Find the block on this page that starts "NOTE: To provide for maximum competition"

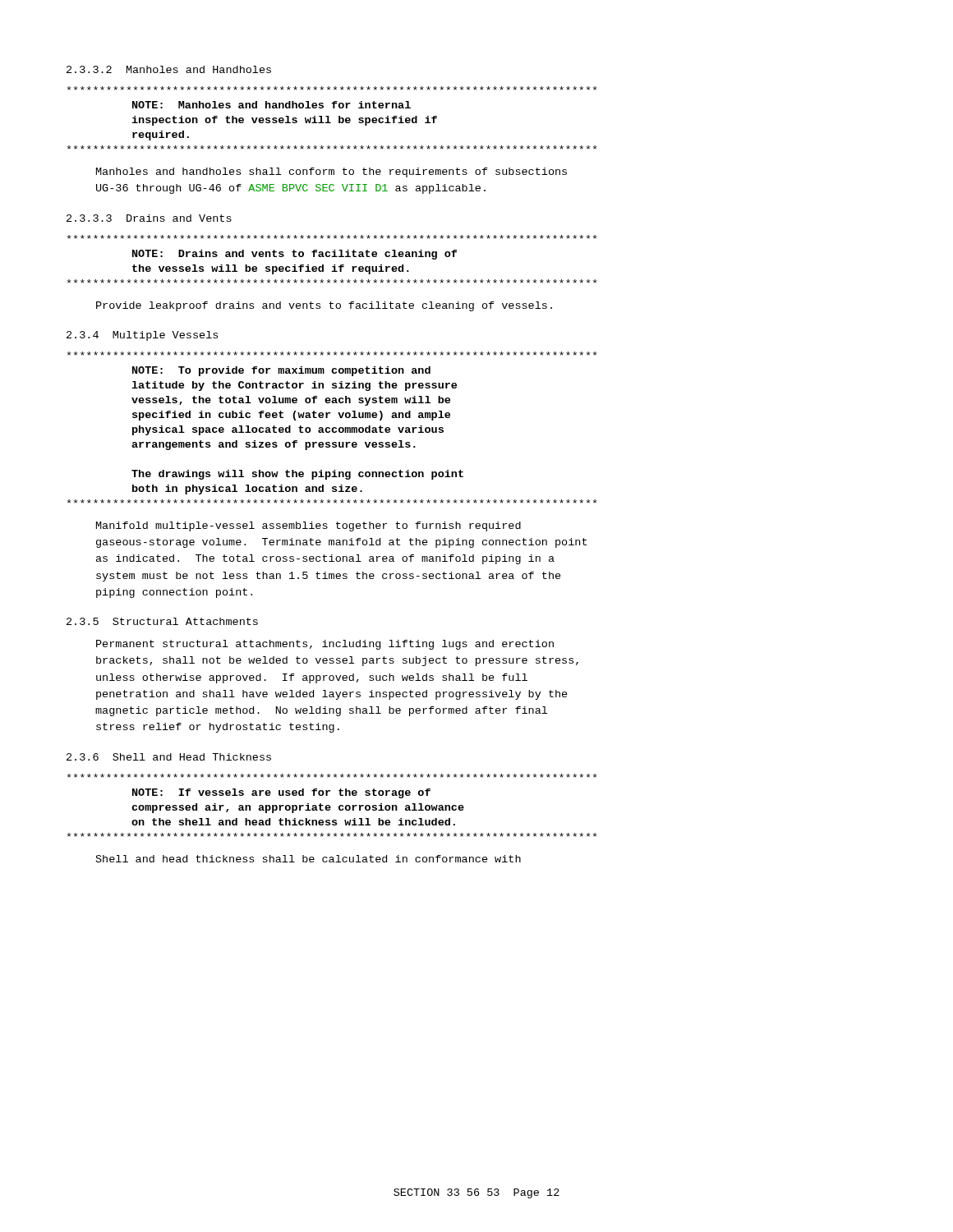point(332,354)
